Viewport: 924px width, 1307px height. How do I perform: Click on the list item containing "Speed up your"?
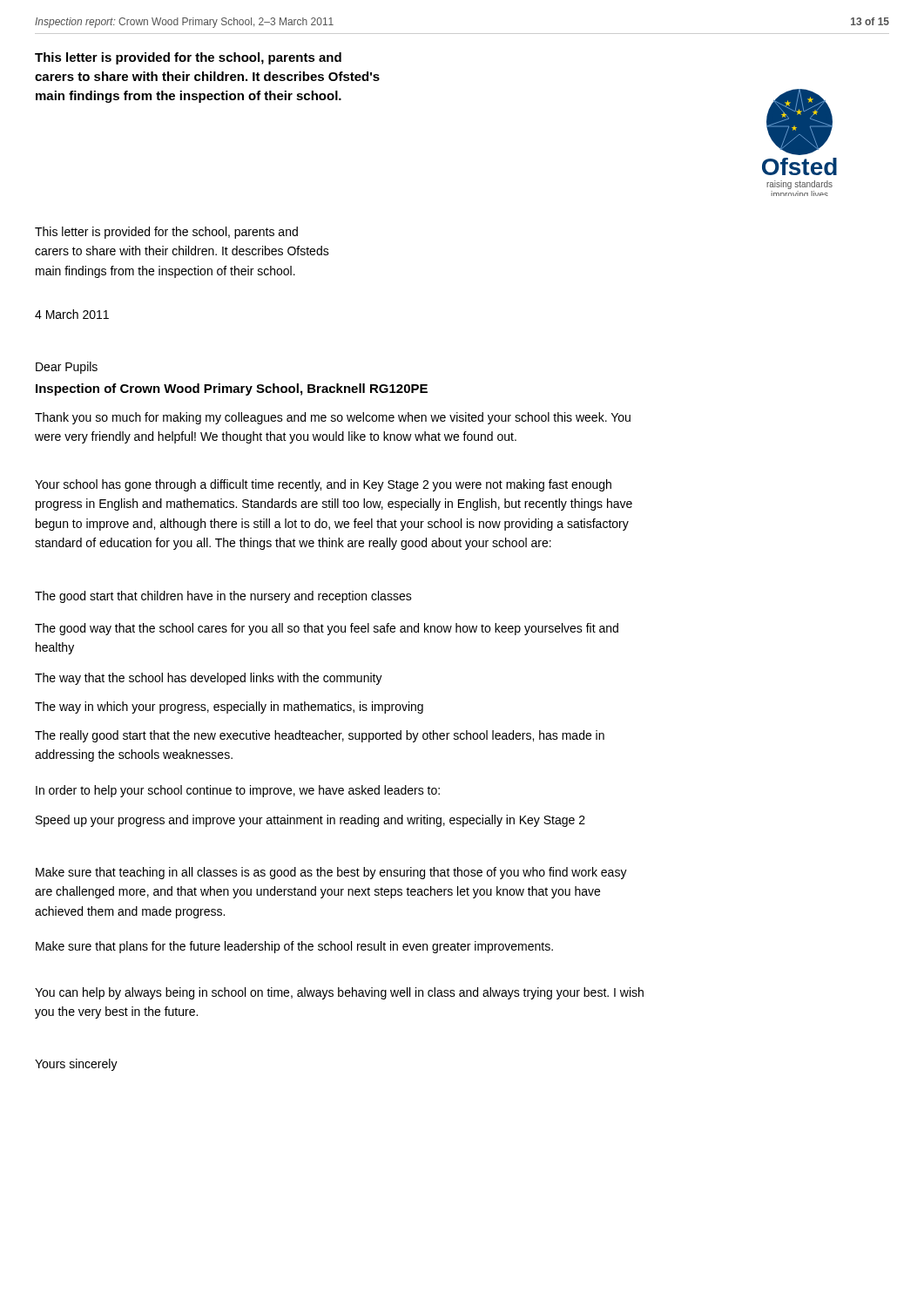pyautogui.click(x=310, y=820)
